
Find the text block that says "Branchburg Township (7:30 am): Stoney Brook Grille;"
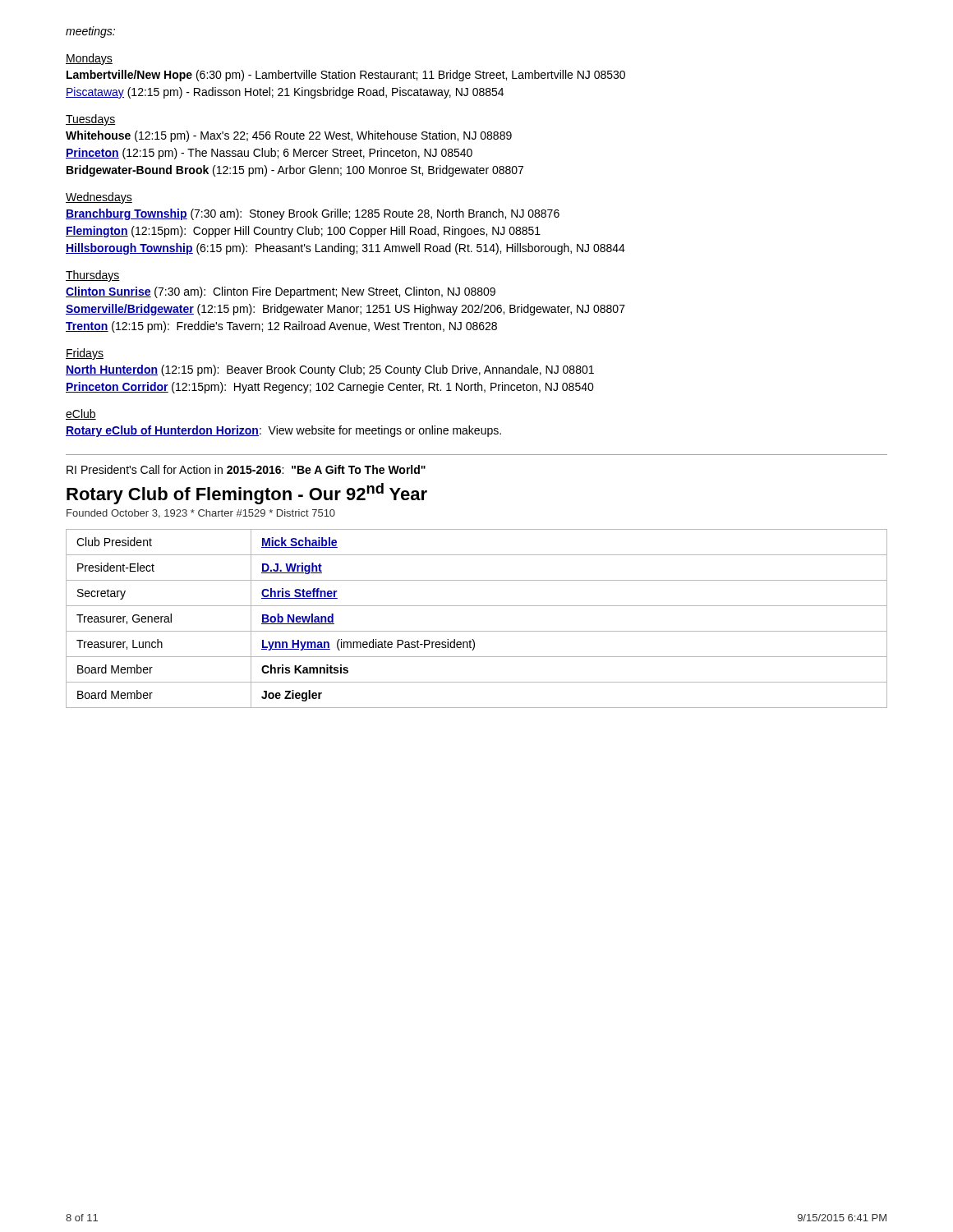[x=345, y=231]
